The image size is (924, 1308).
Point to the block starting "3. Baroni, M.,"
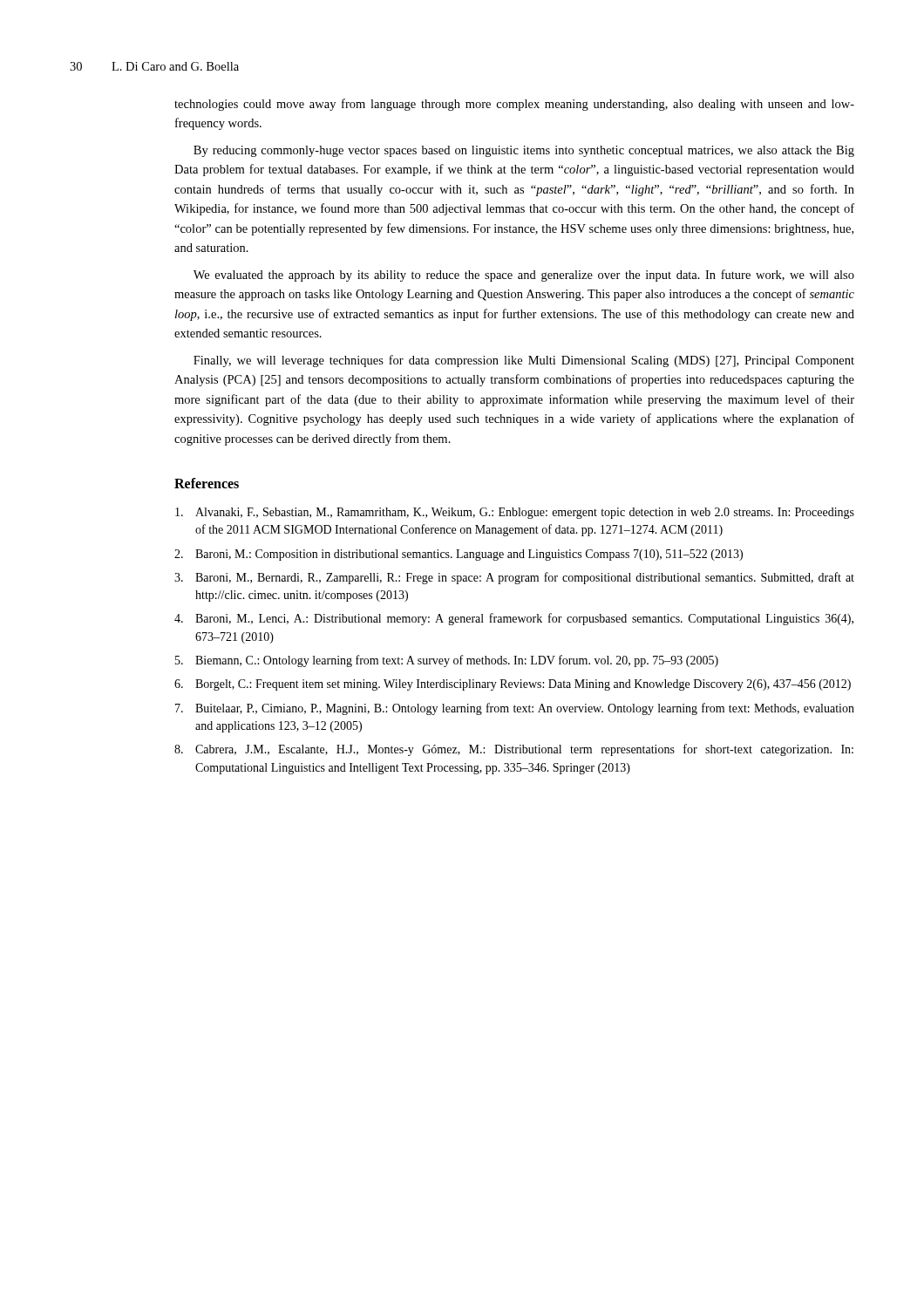514,587
